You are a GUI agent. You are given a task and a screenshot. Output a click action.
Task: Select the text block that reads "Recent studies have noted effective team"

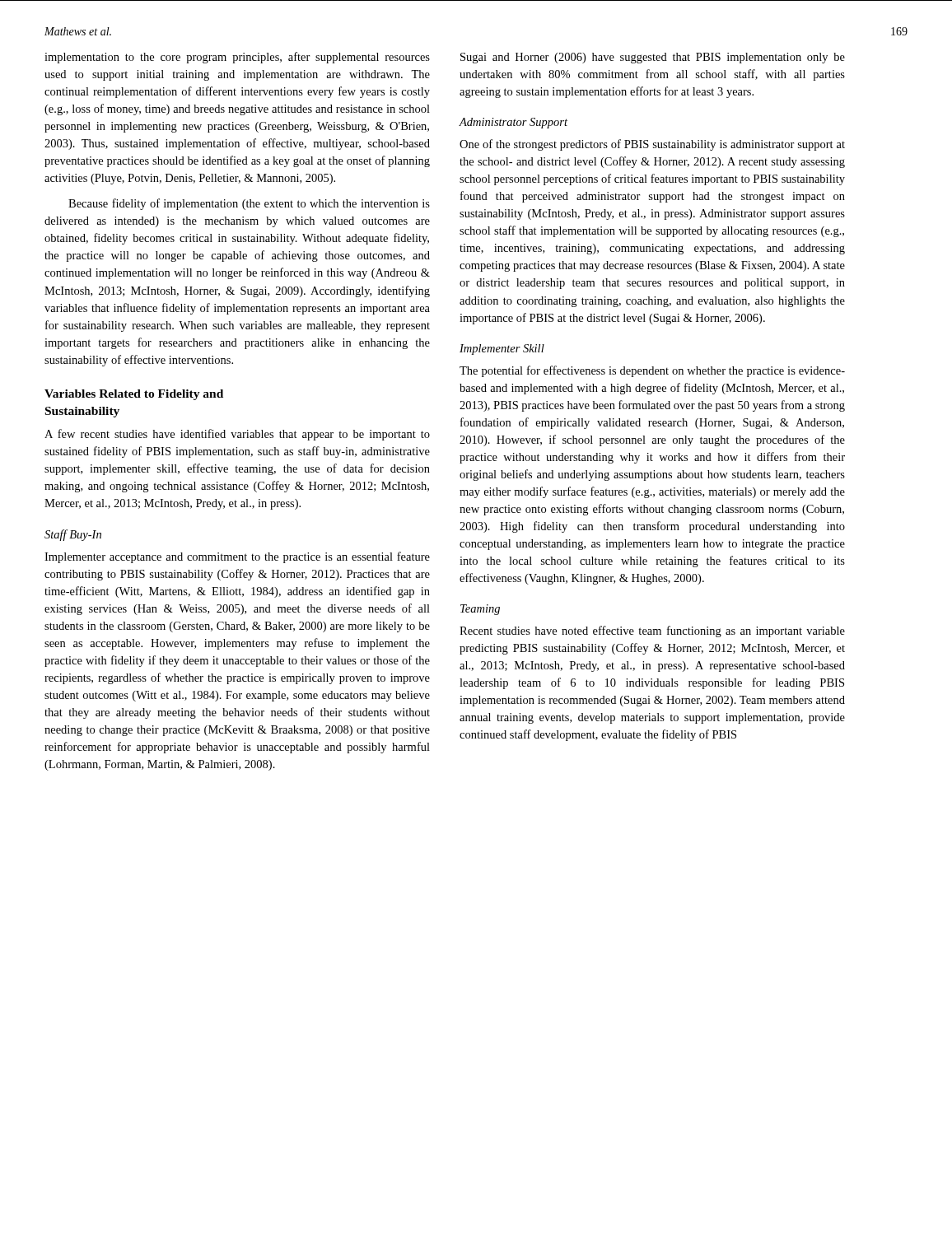point(652,683)
